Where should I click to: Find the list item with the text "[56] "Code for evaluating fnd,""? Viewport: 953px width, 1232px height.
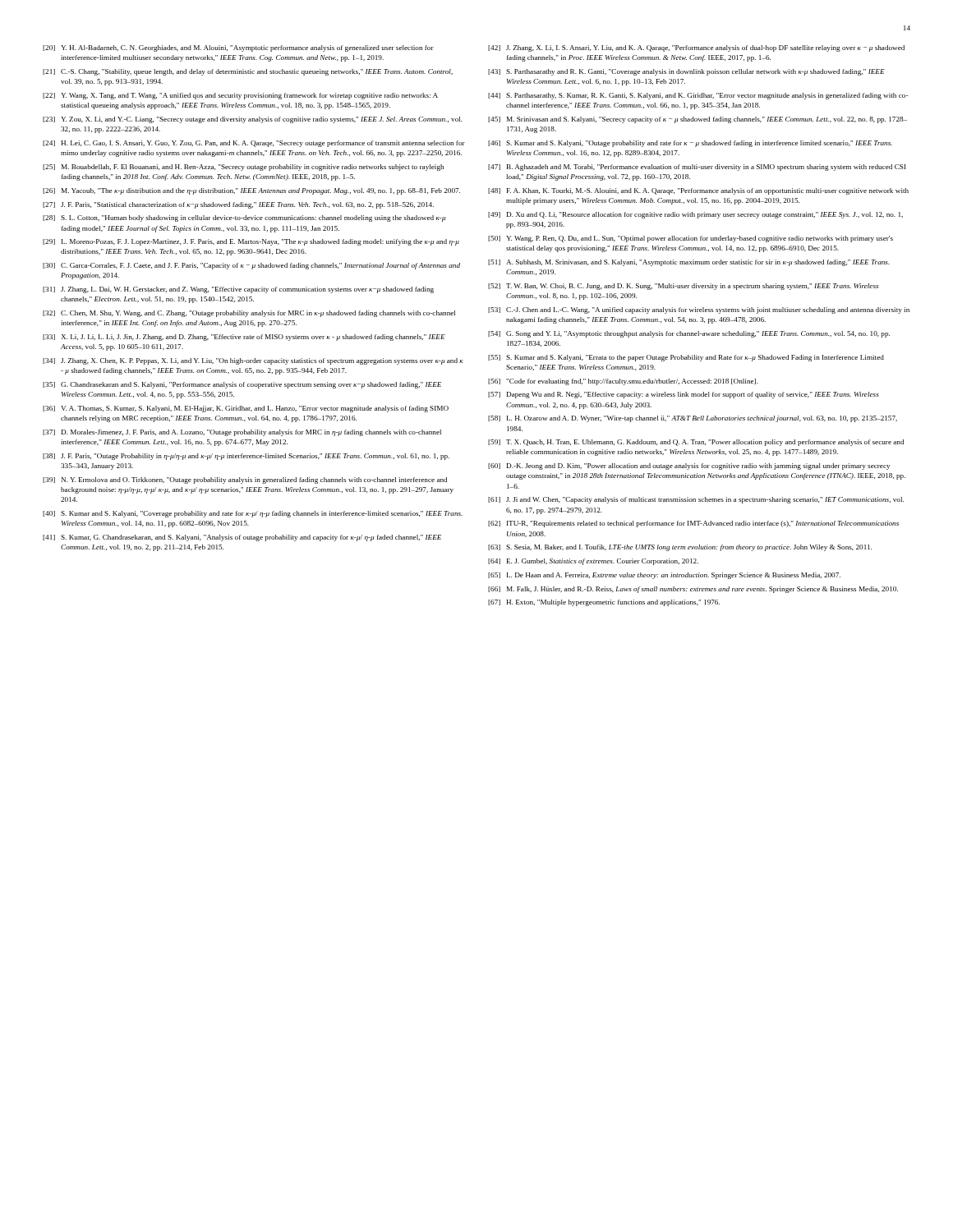click(x=699, y=381)
